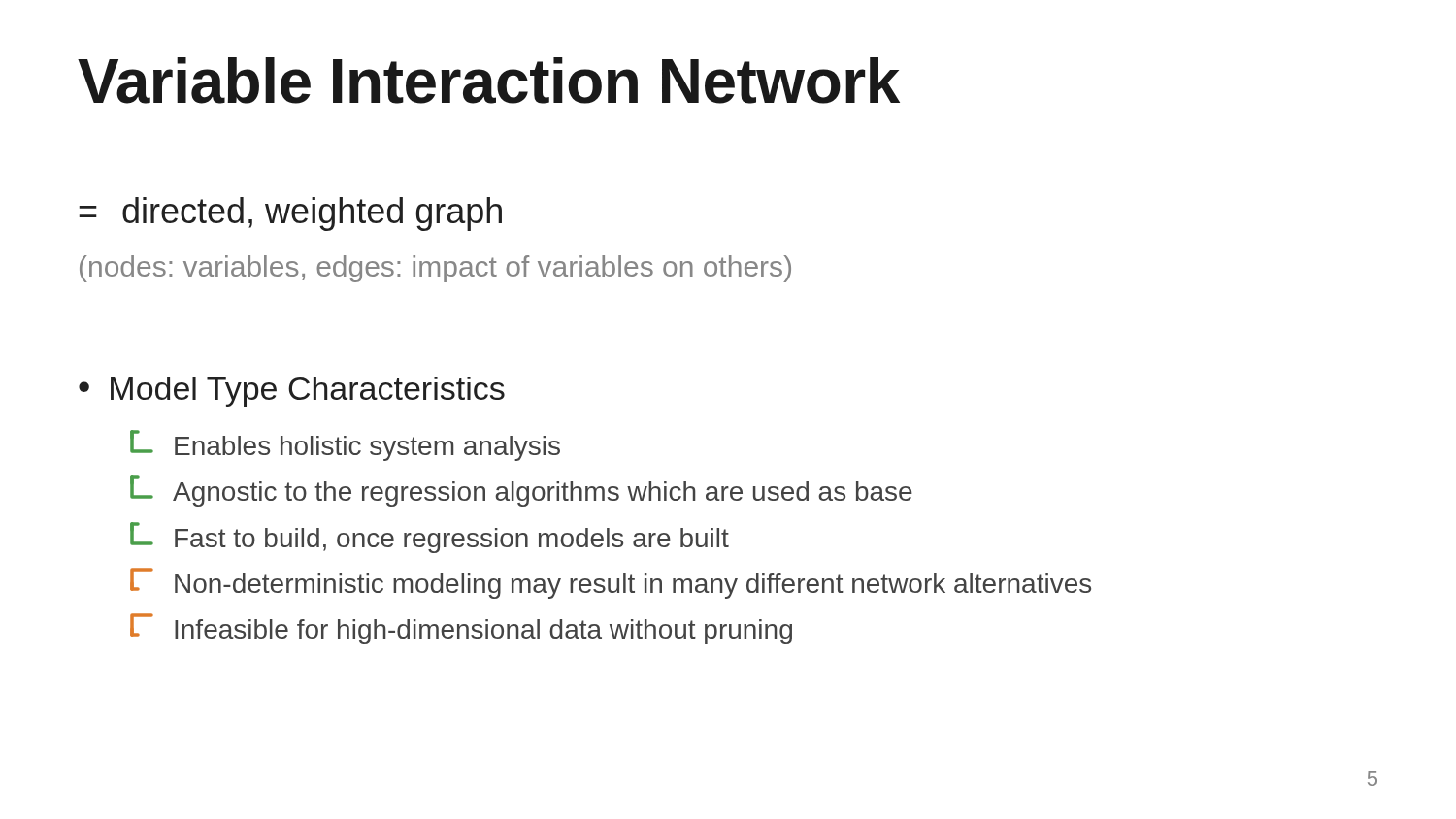The height and width of the screenshot is (819, 1456).
Task: Find the list item with the text "Infeasible for high-dimensional data without pruning"
Action: tap(461, 629)
